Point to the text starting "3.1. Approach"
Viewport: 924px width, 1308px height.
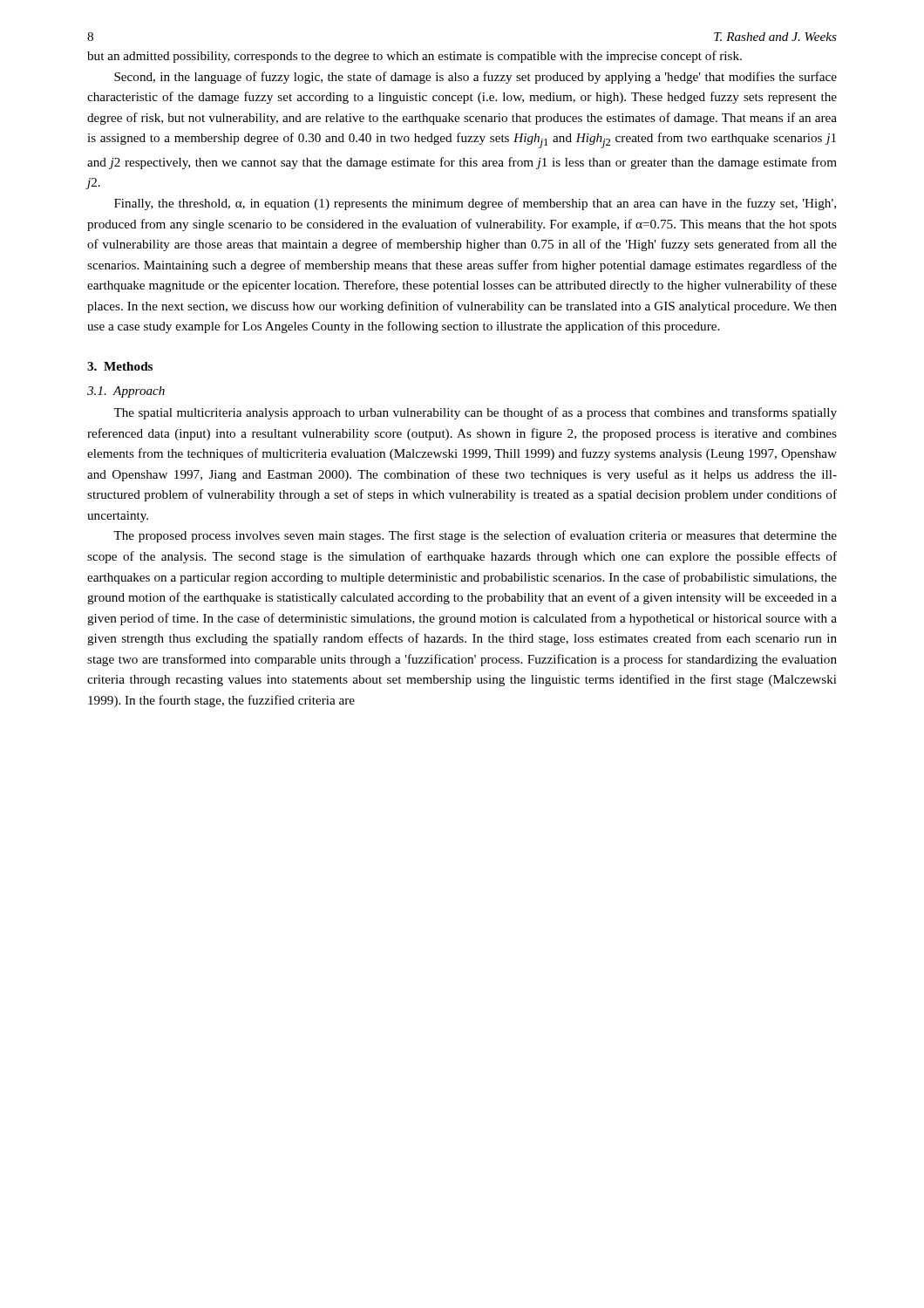[126, 390]
